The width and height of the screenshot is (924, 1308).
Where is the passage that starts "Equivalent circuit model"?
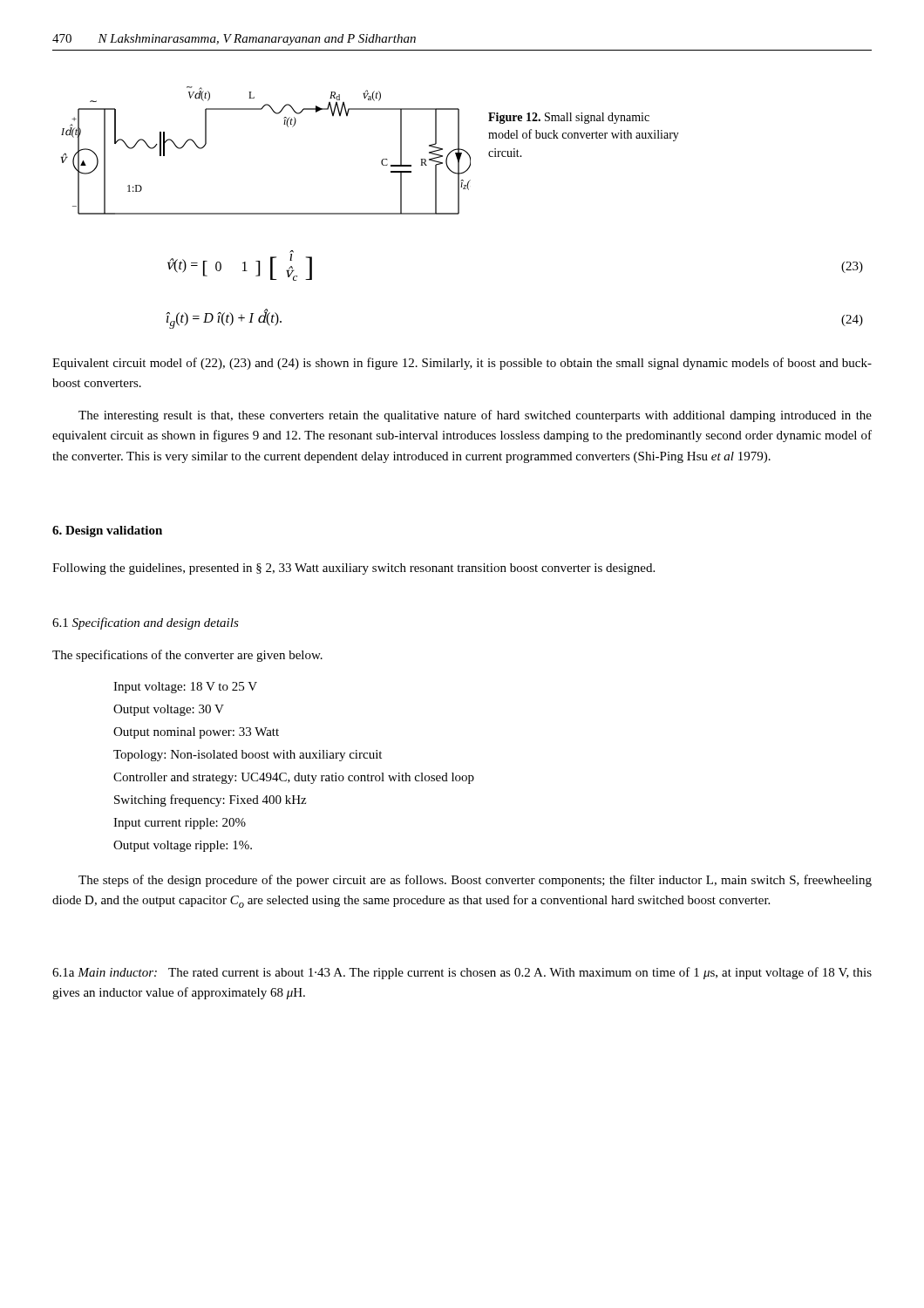coord(462,373)
